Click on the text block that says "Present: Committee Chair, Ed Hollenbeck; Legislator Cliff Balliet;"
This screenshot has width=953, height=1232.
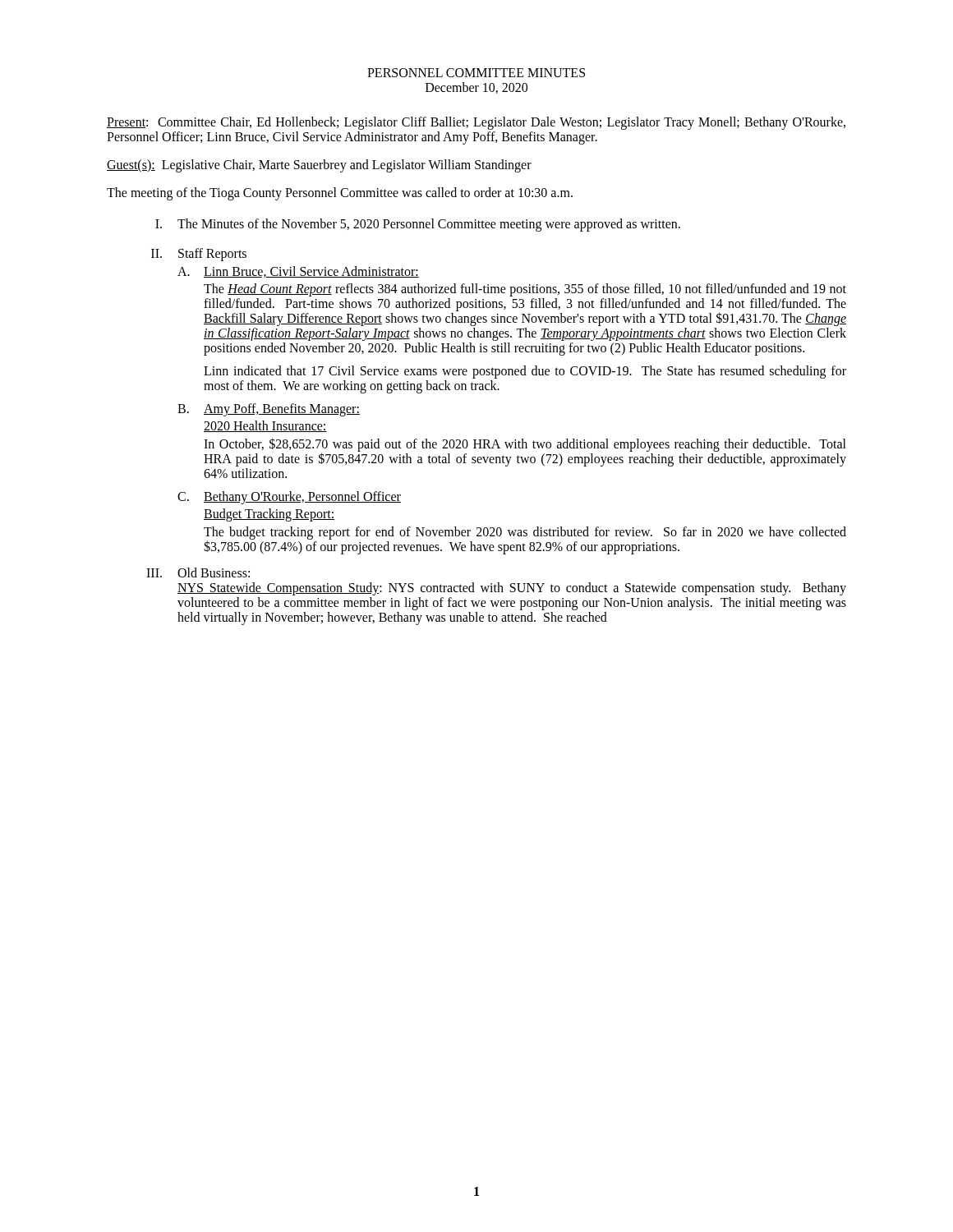[476, 129]
